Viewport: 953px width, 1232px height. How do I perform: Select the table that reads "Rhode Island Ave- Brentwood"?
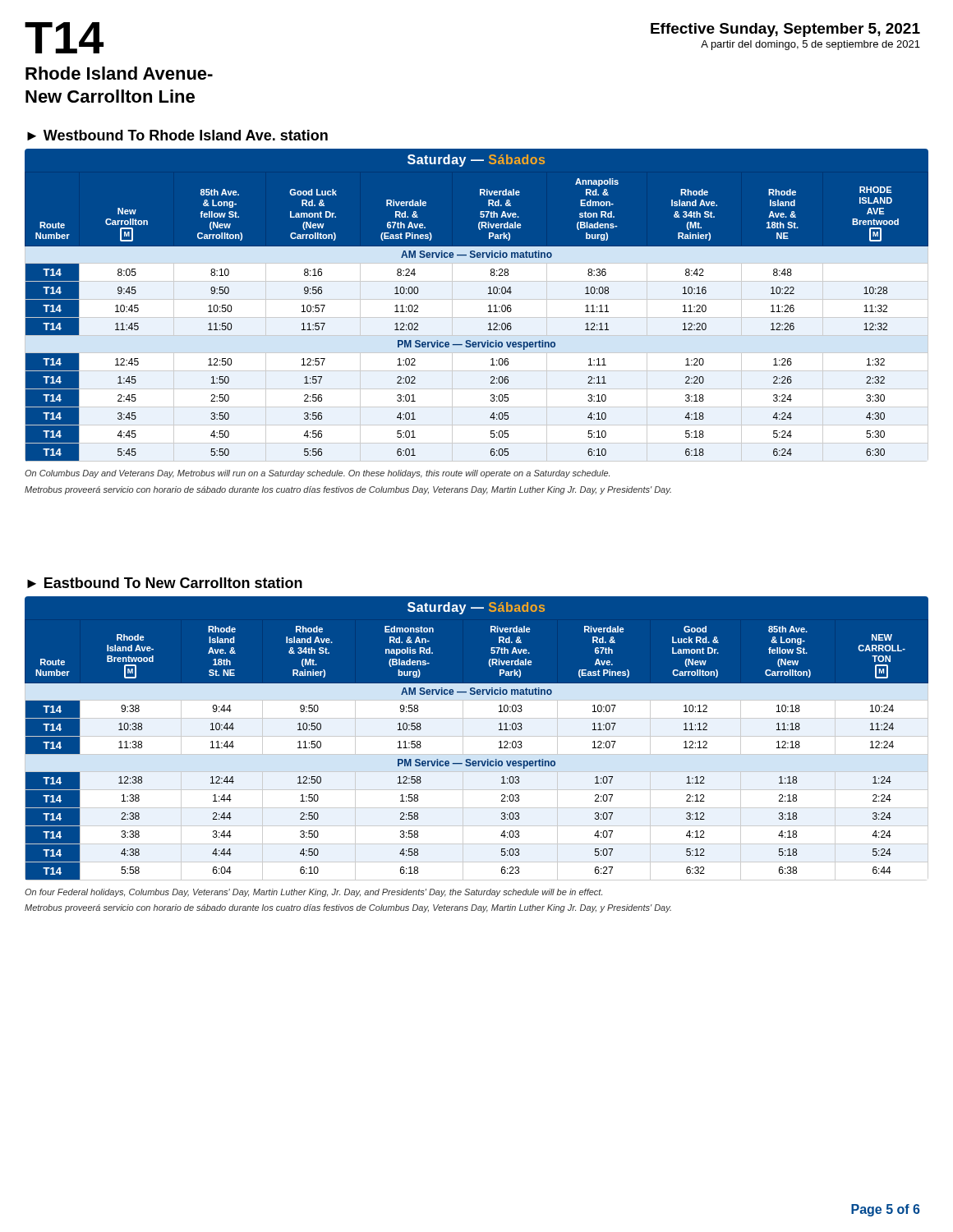pyautogui.click(x=476, y=738)
